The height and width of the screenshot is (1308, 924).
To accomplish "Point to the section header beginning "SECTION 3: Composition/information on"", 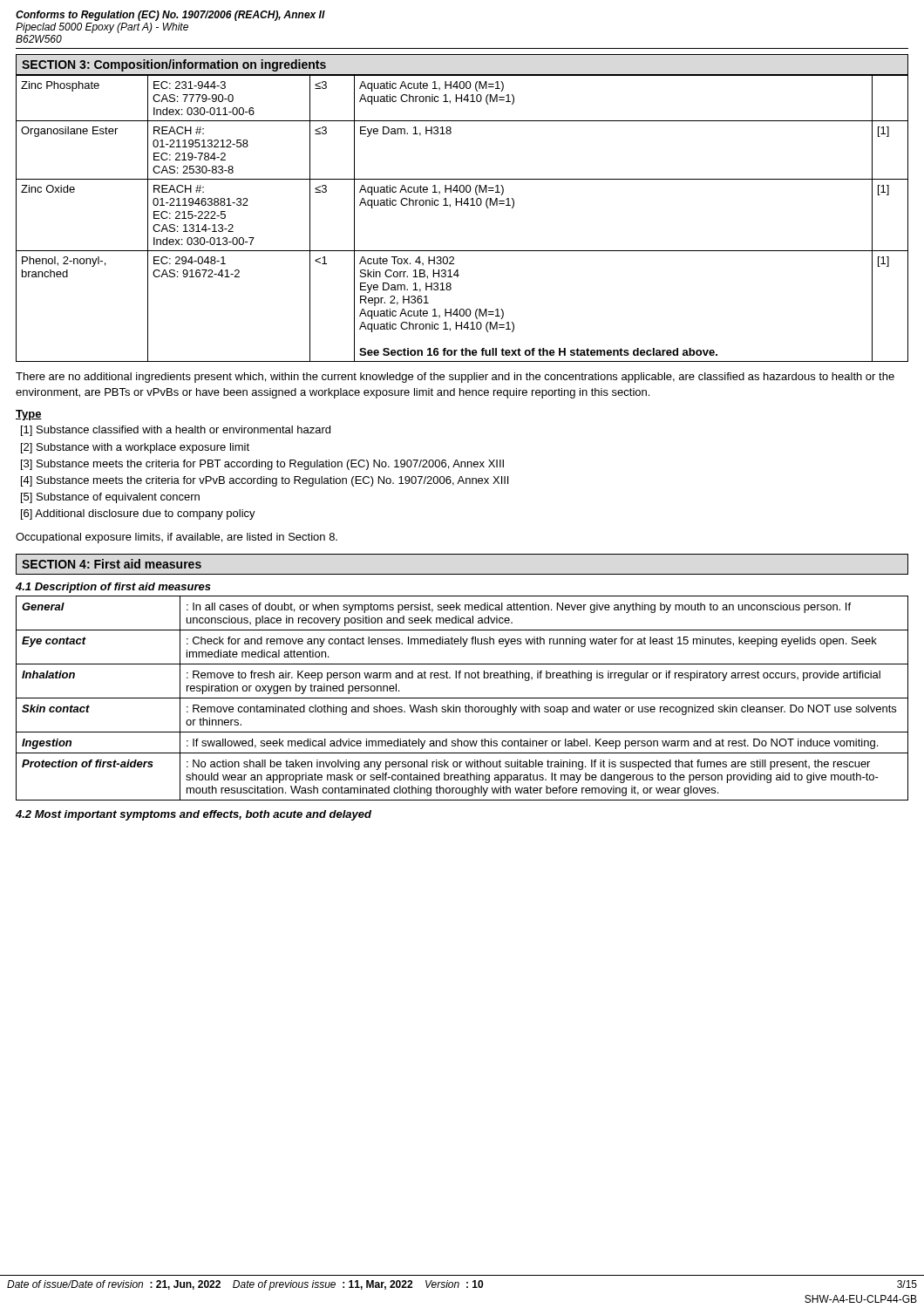I will tap(174, 65).
